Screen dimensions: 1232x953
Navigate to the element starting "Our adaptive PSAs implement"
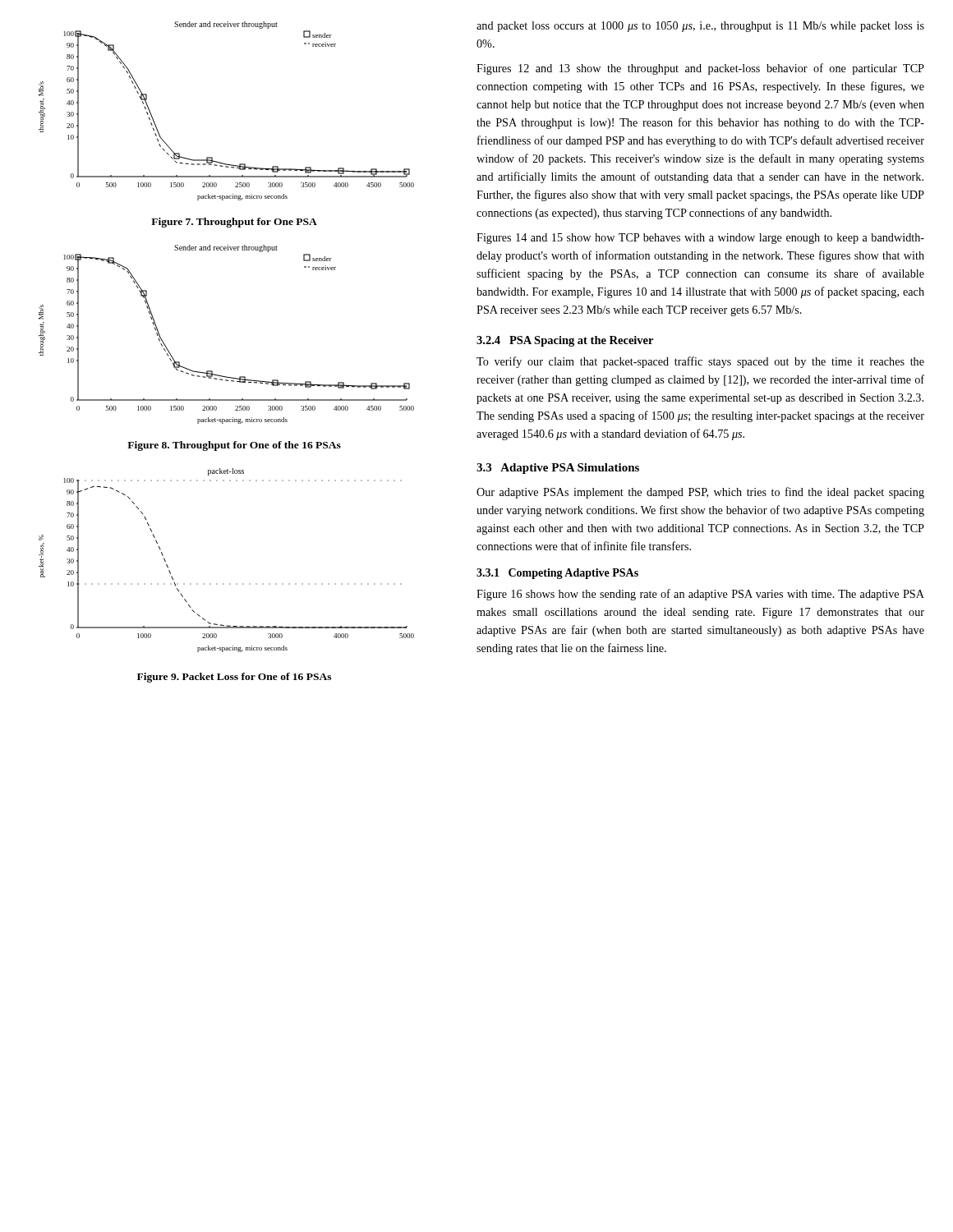tap(700, 519)
